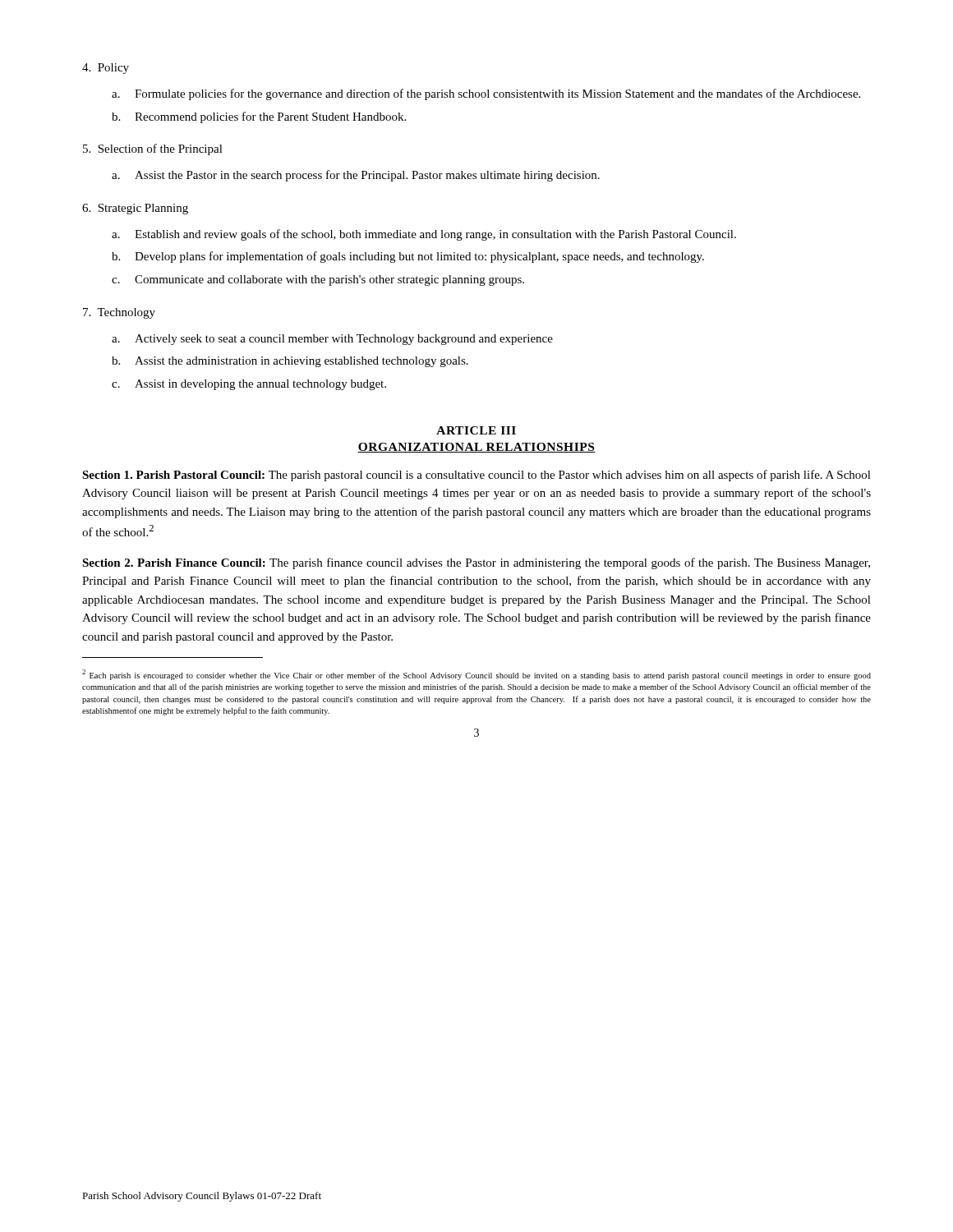The width and height of the screenshot is (953, 1232).
Task: Locate the block of text that opens with "c. Communicate and collaborate with the parish's"
Action: coord(491,280)
